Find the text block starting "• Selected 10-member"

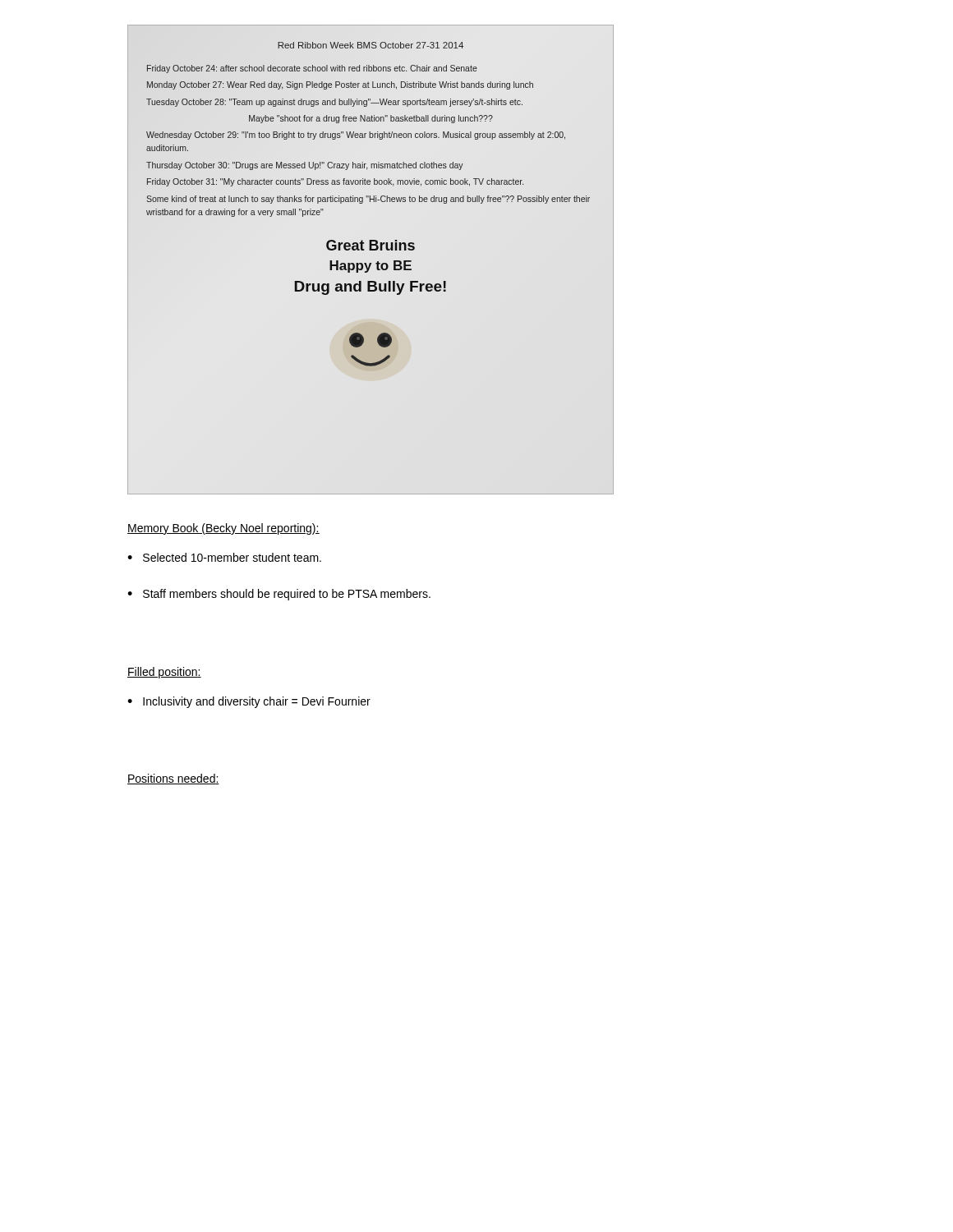pos(224,557)
